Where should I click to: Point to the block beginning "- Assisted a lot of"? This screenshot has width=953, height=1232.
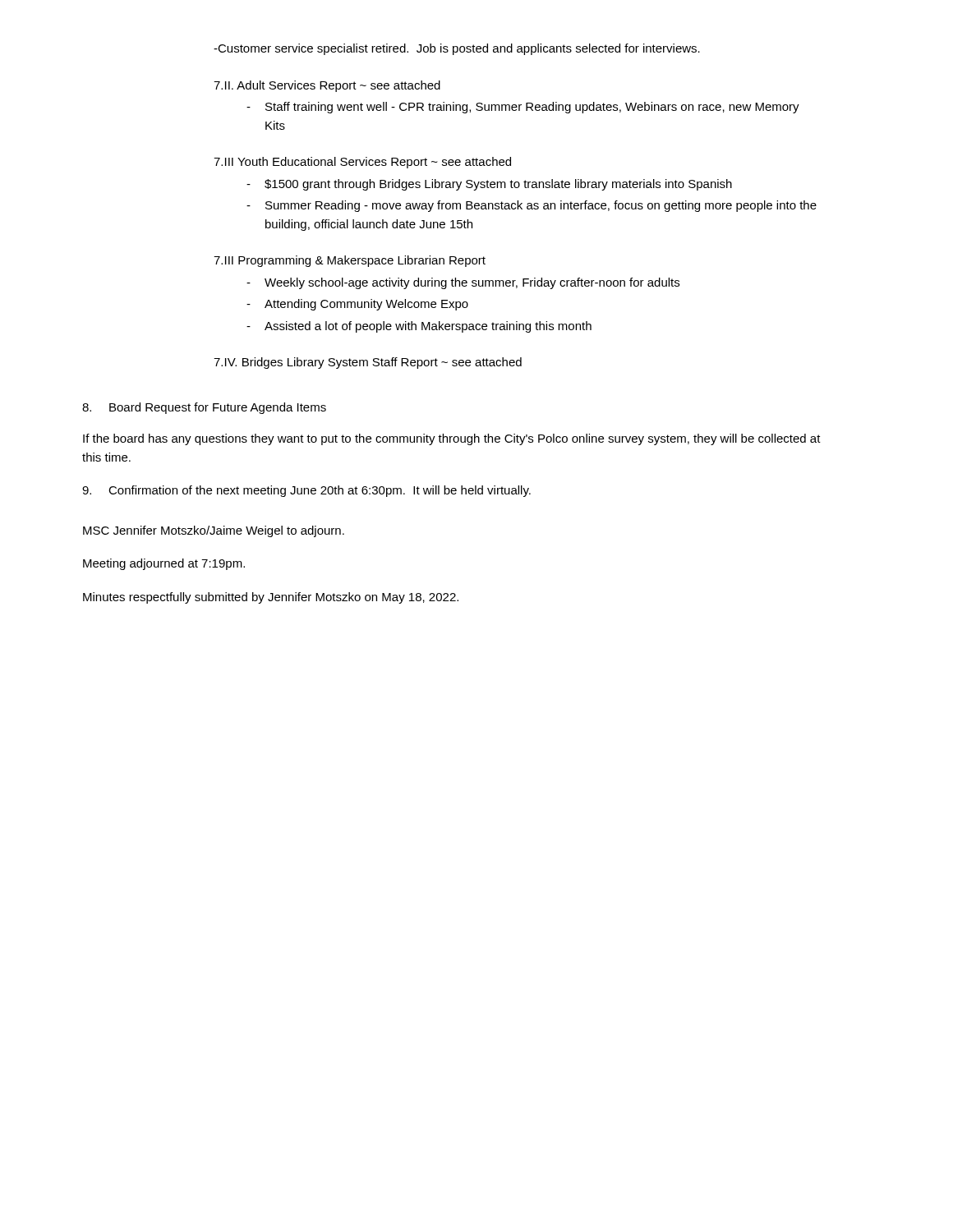(x=419, y=326)
